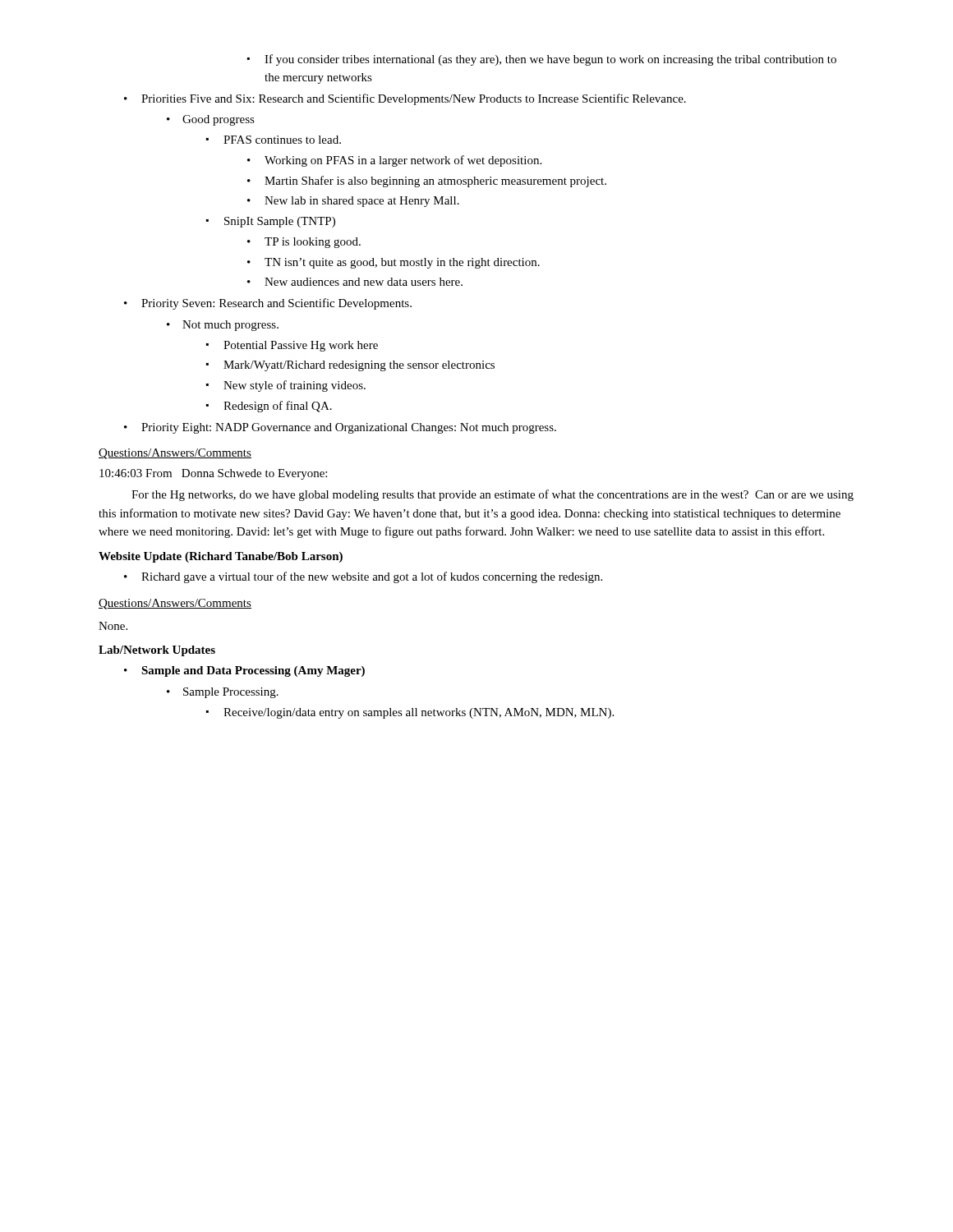Point to the passage starting "New audiences and new data users here."
The image size is (953, 1232).
pos(355,282)
